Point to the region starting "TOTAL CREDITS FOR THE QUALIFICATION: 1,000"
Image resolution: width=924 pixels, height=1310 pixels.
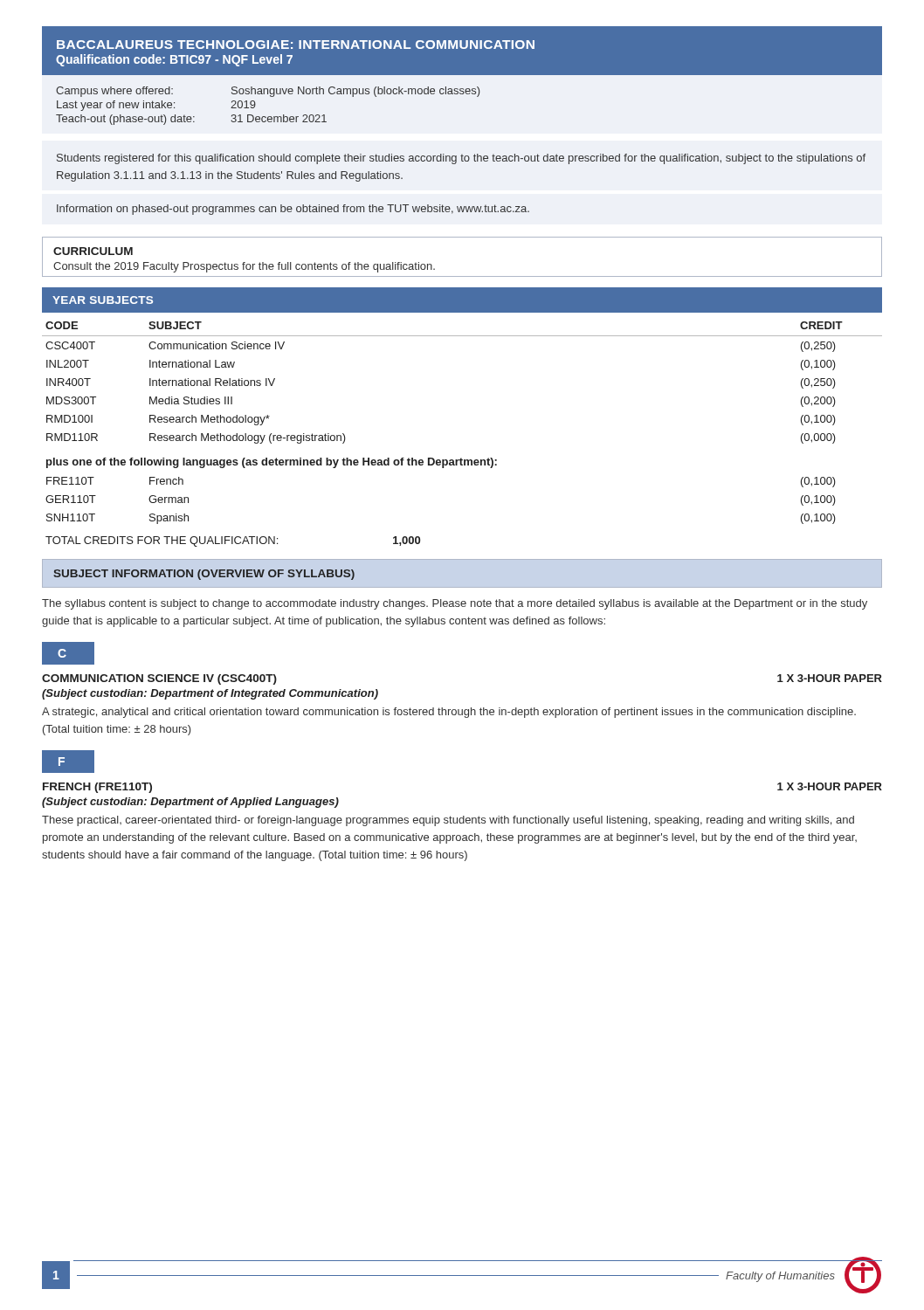pyautogui.click(x=233, y=540)
